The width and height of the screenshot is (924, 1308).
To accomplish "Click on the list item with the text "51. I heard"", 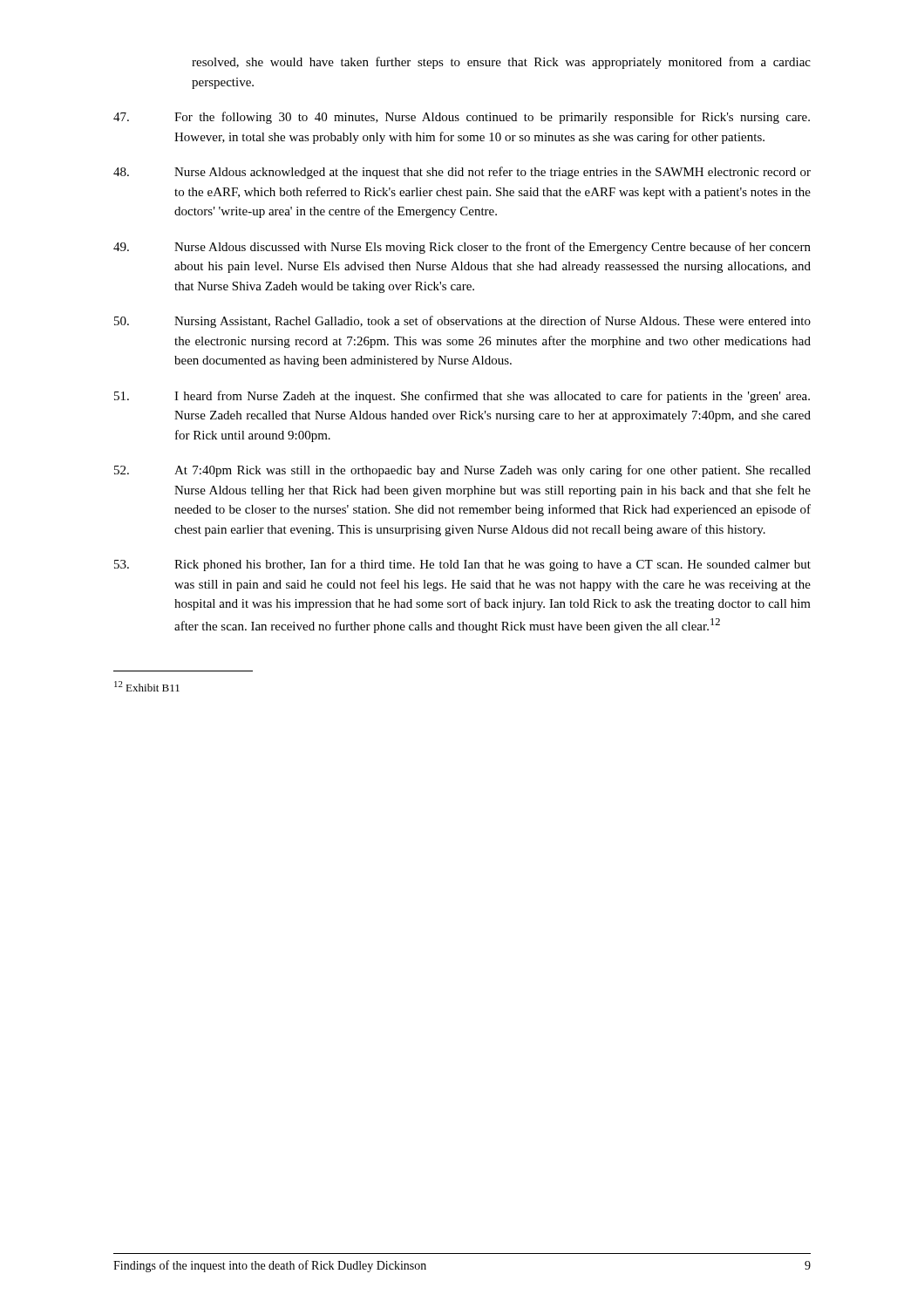I will 462,415.
